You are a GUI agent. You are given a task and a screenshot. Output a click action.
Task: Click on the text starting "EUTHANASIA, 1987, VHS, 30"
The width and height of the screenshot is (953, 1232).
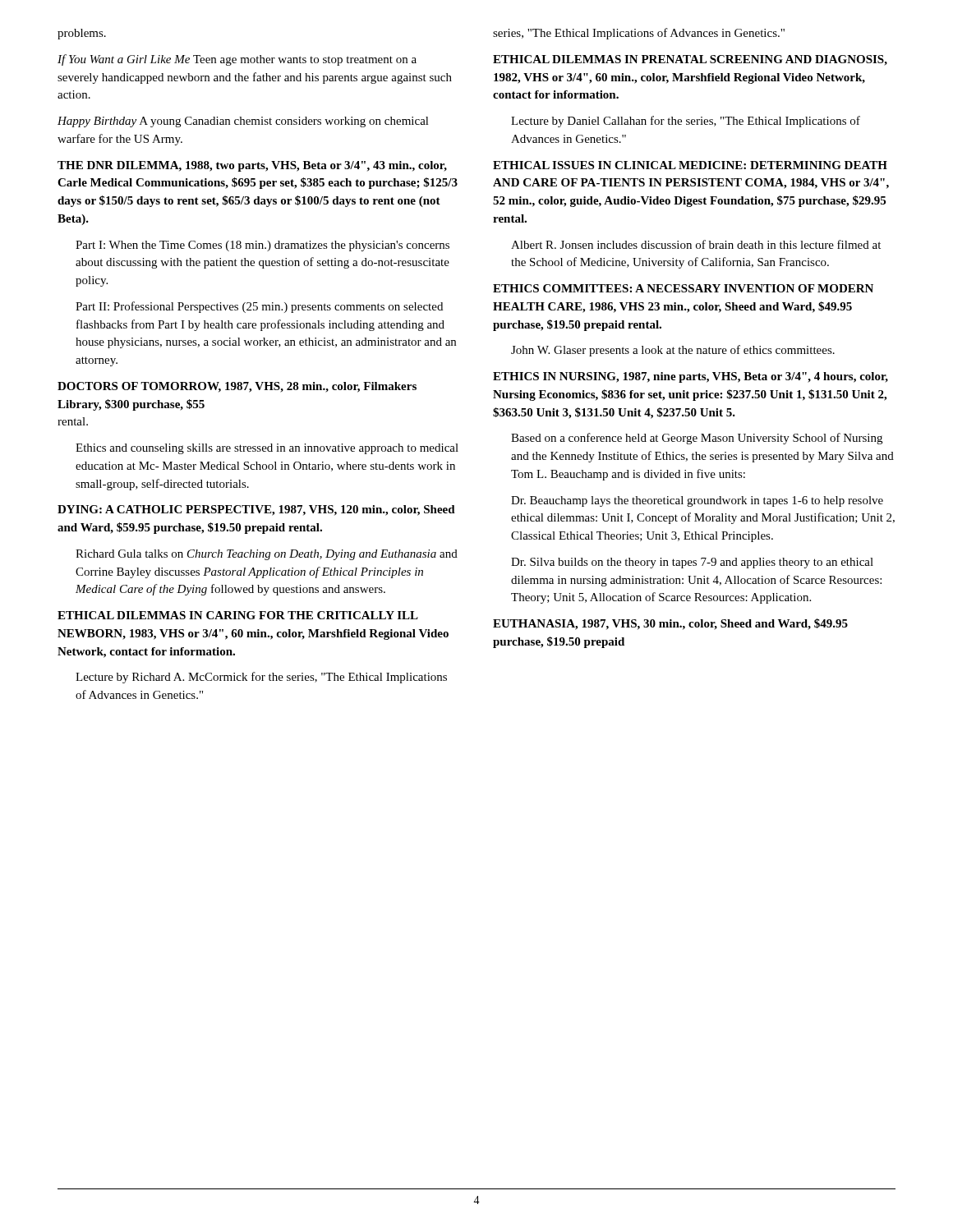coord(694,633)
